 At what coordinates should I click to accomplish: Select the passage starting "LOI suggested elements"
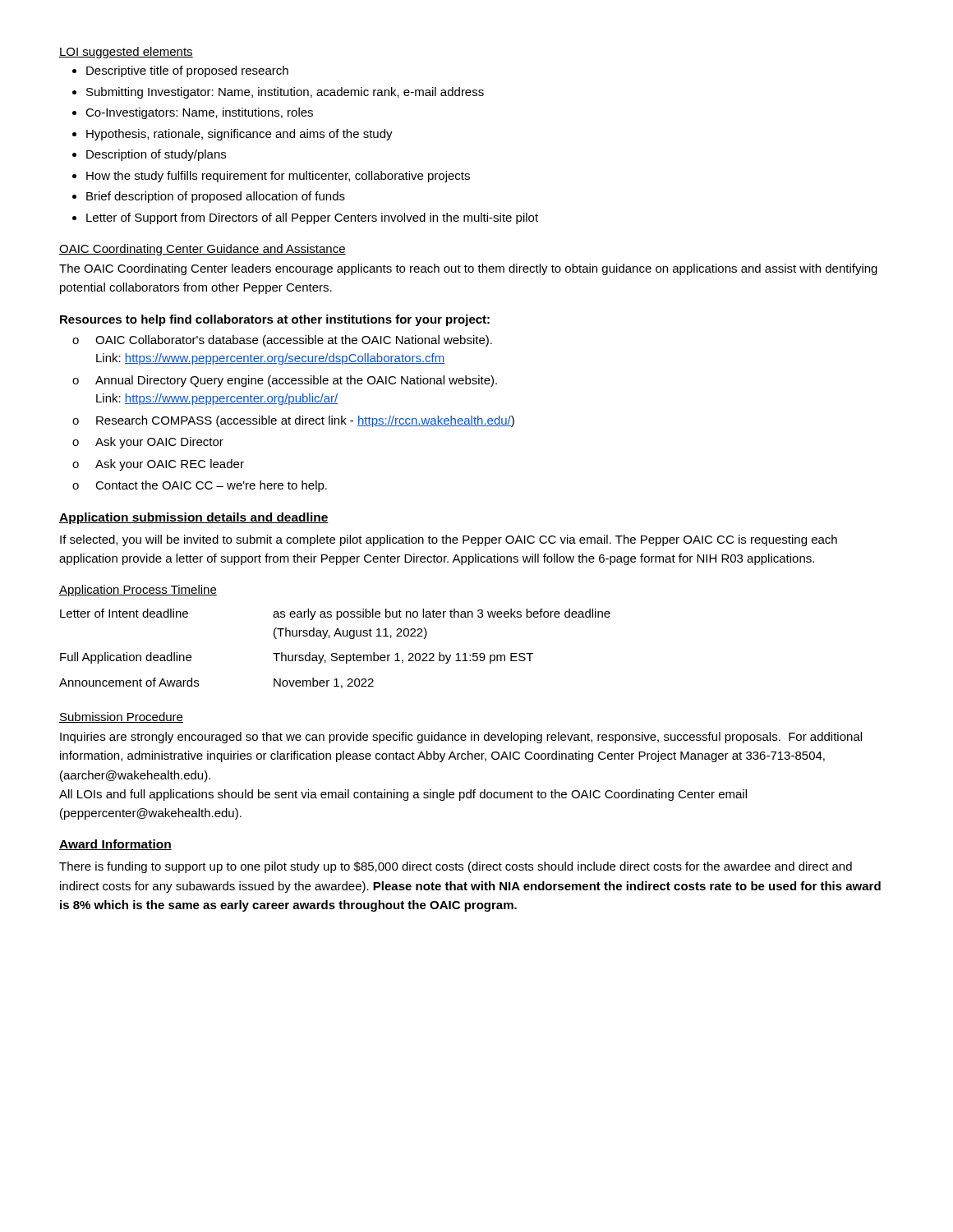(126, 53)
